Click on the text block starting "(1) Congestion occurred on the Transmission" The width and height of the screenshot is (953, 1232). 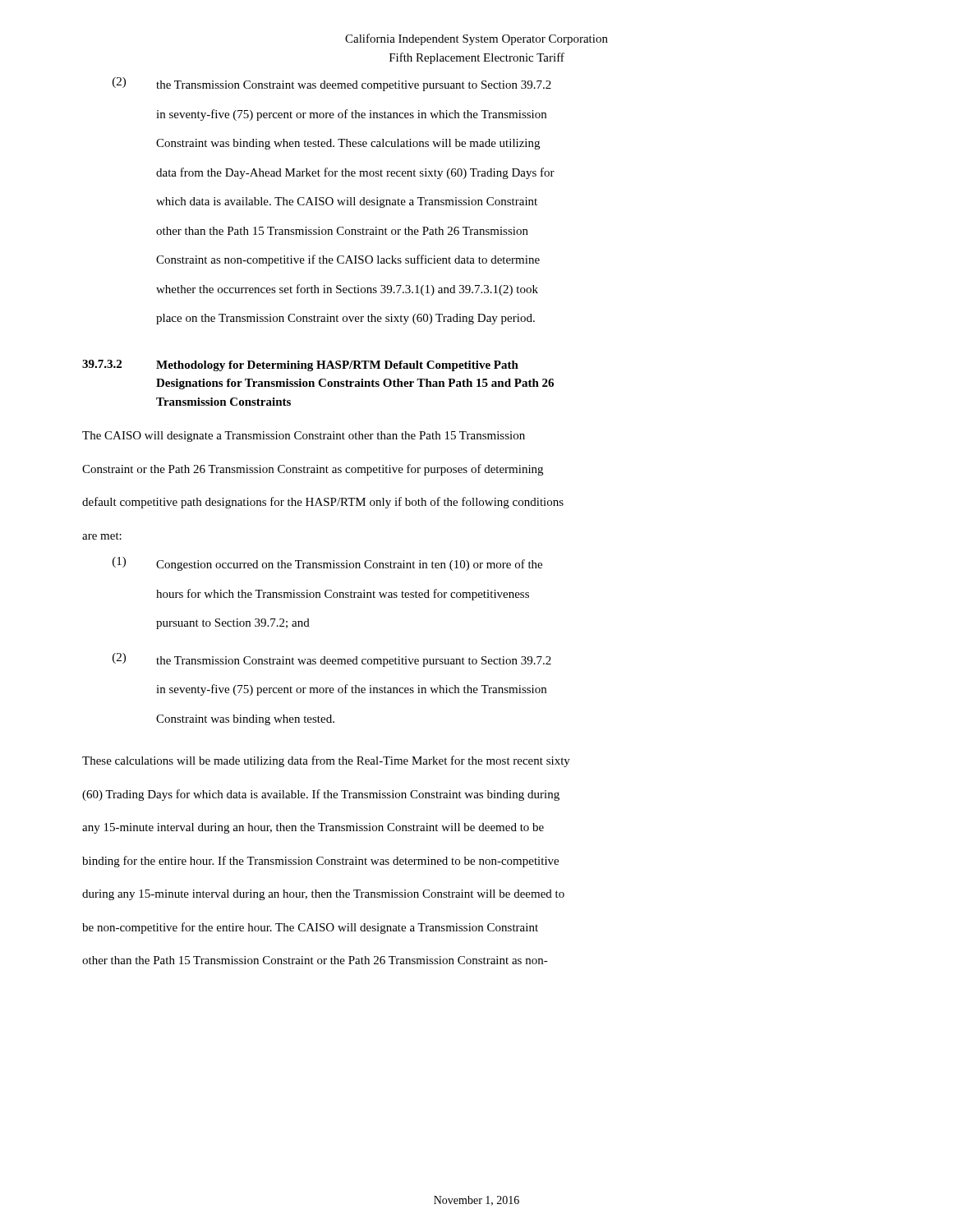click(x=476, y=598)
